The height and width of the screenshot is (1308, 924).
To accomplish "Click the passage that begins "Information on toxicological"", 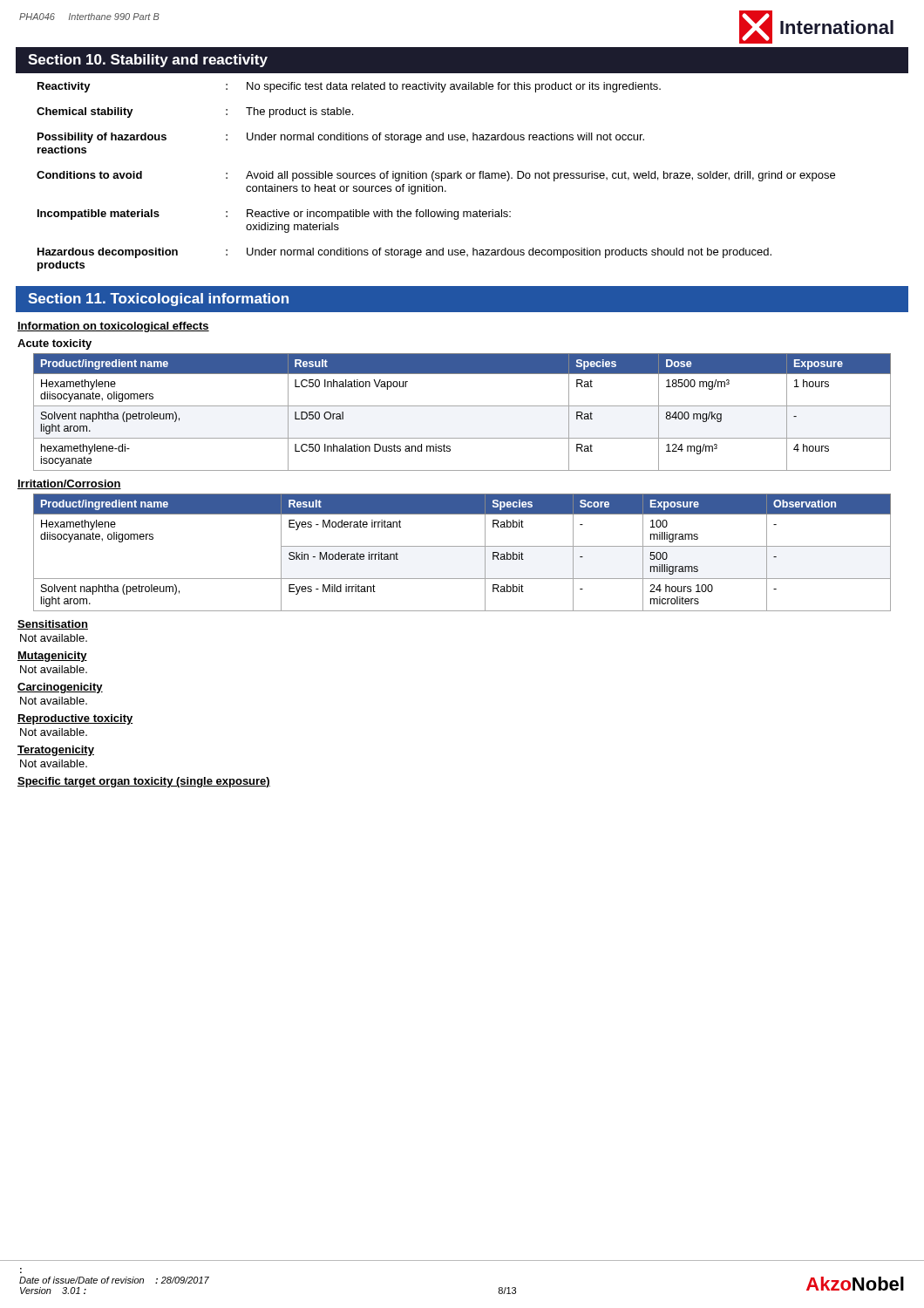I will [113, 326].
